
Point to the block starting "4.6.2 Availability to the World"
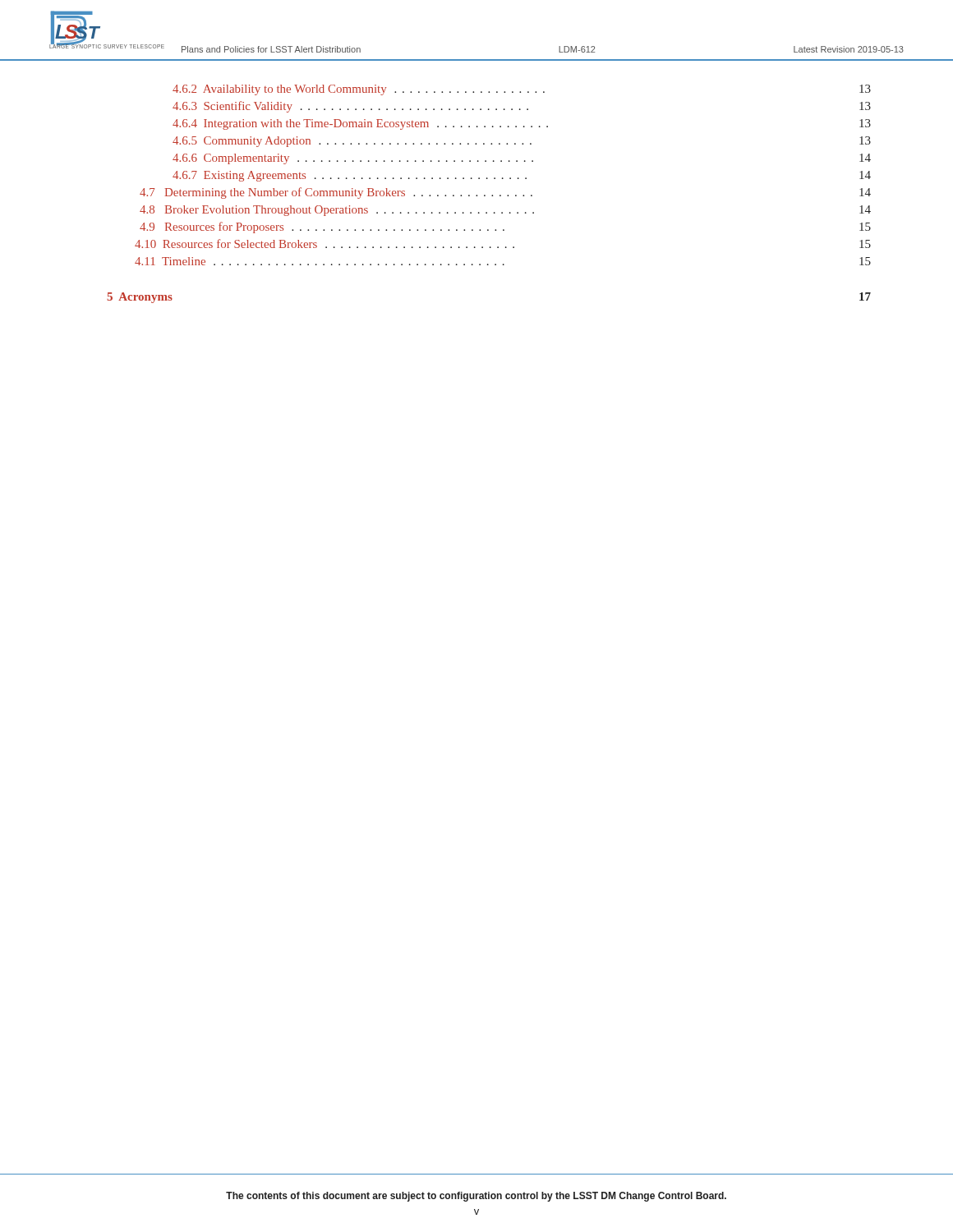coord(522,89)
